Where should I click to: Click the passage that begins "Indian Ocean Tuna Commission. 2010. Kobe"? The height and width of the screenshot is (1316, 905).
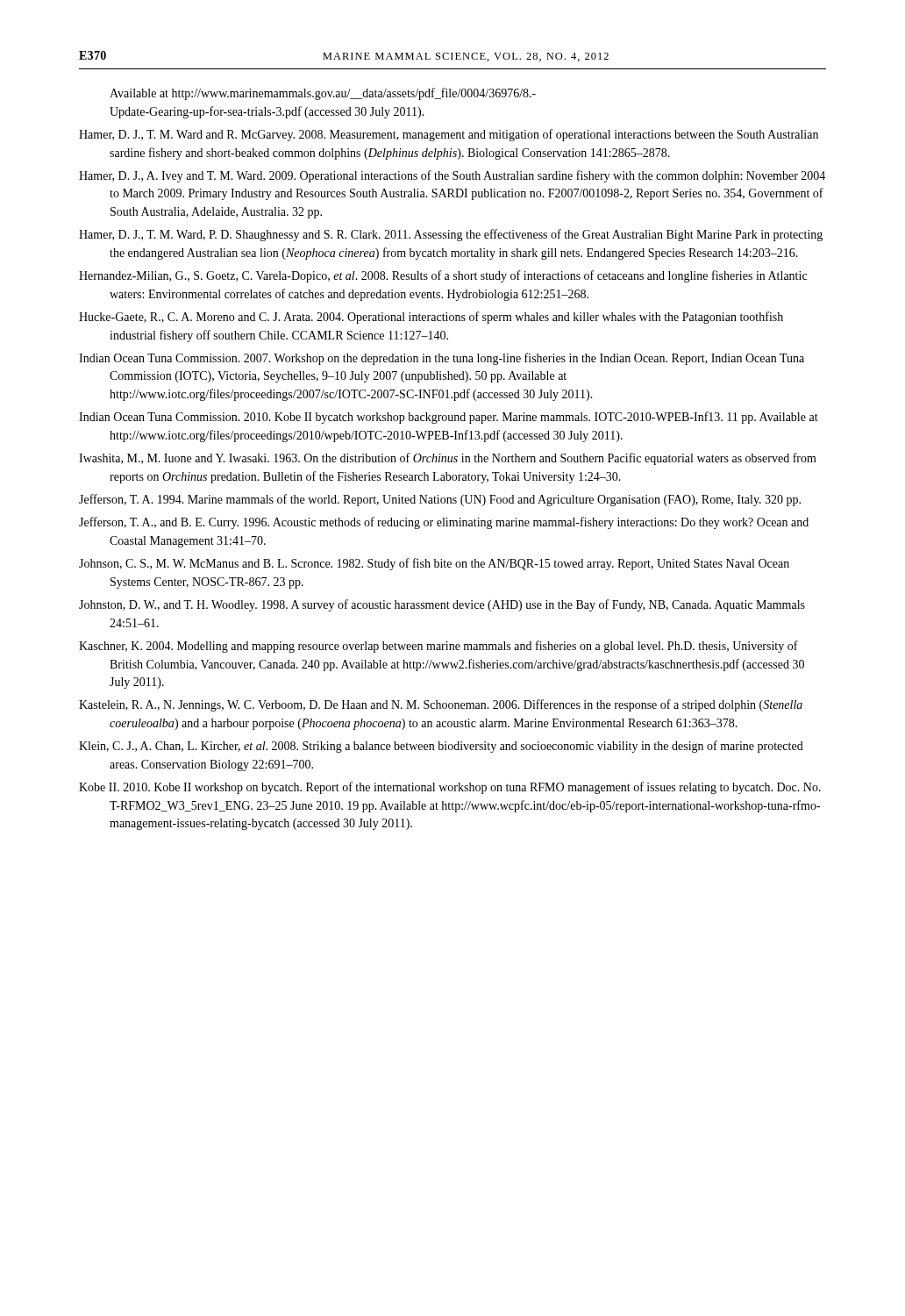[448, 426]
